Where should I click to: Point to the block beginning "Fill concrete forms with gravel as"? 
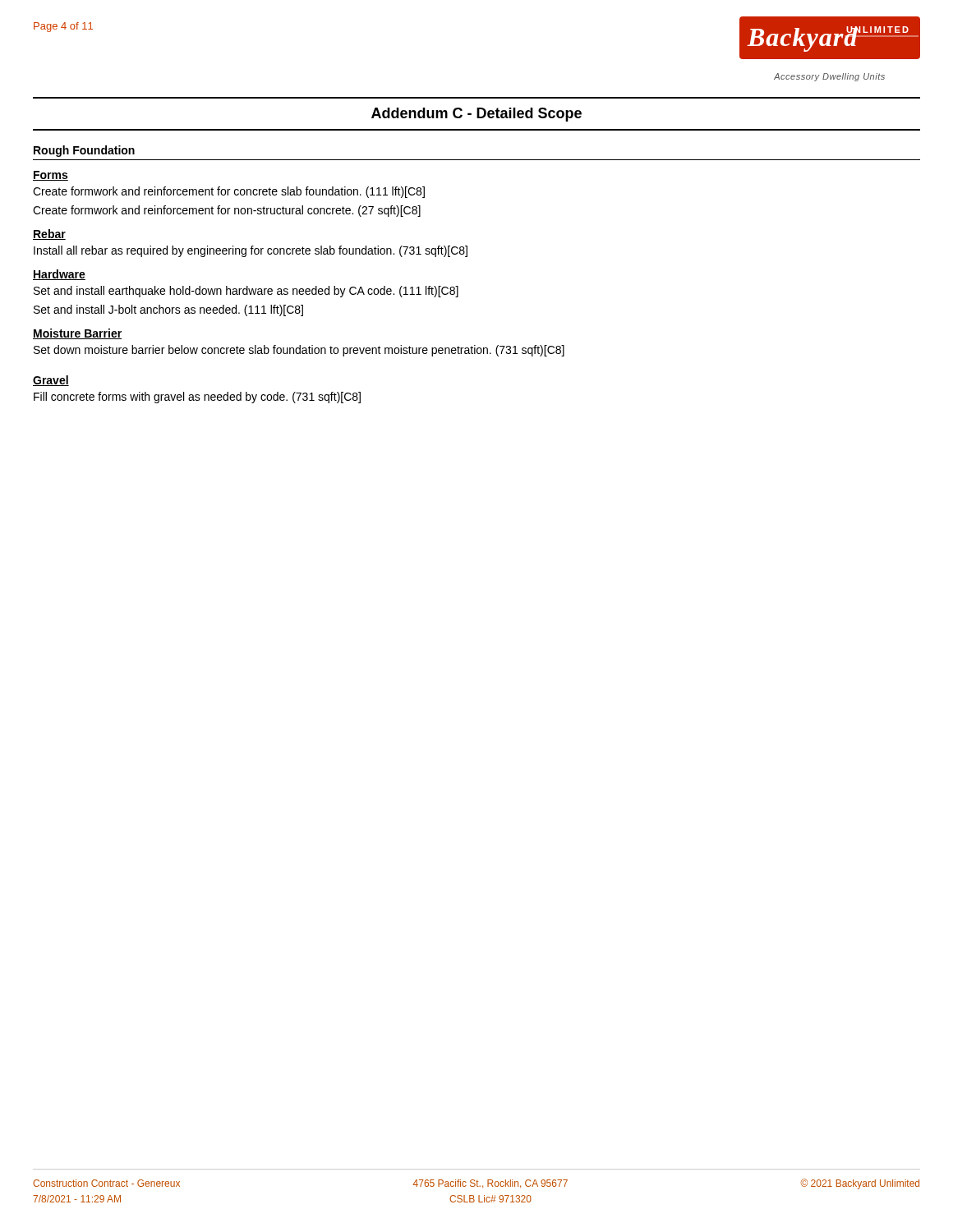click(x=197, y=397)
